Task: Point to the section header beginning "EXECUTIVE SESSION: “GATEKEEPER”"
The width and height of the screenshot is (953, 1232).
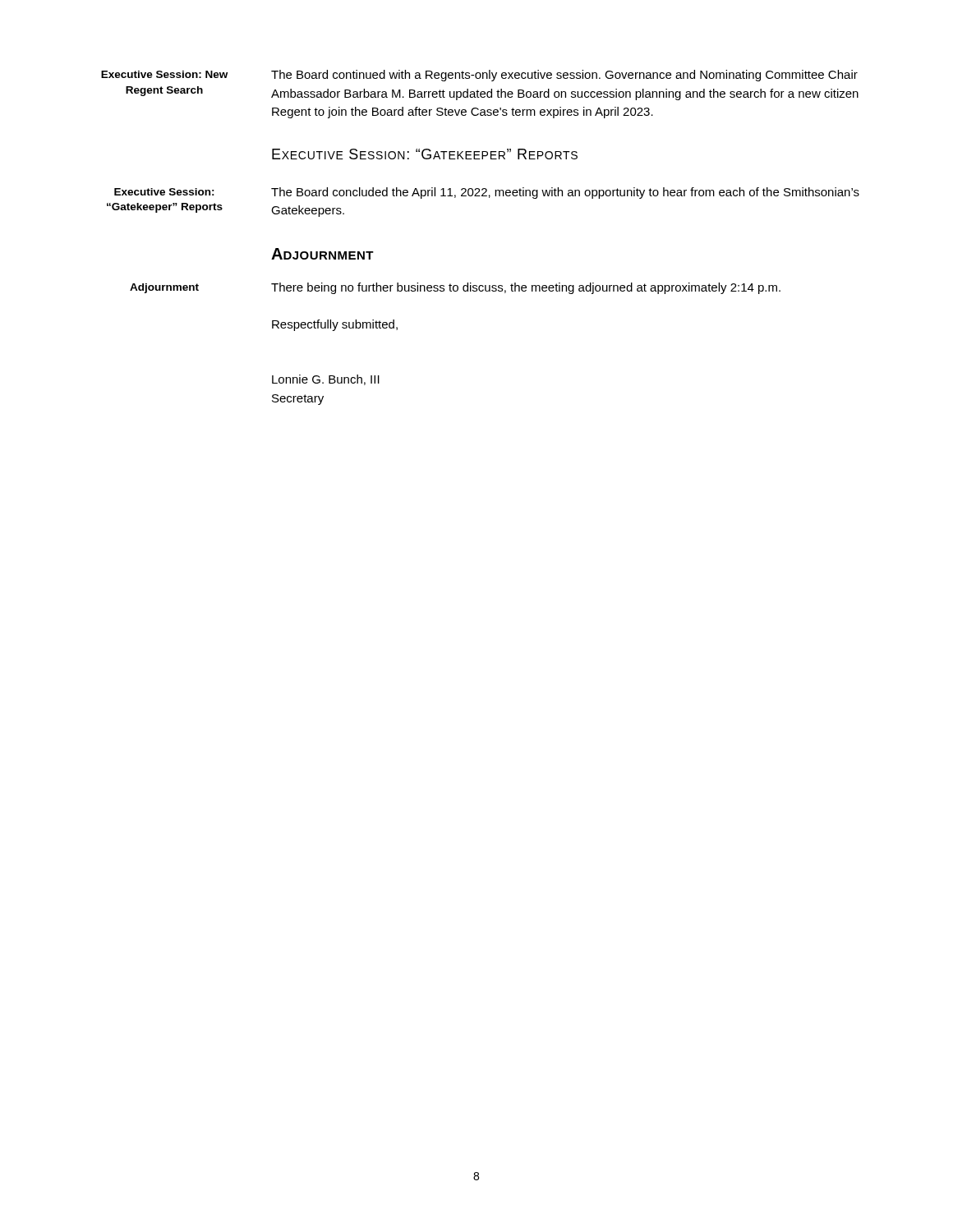Action: coord(425,154)
